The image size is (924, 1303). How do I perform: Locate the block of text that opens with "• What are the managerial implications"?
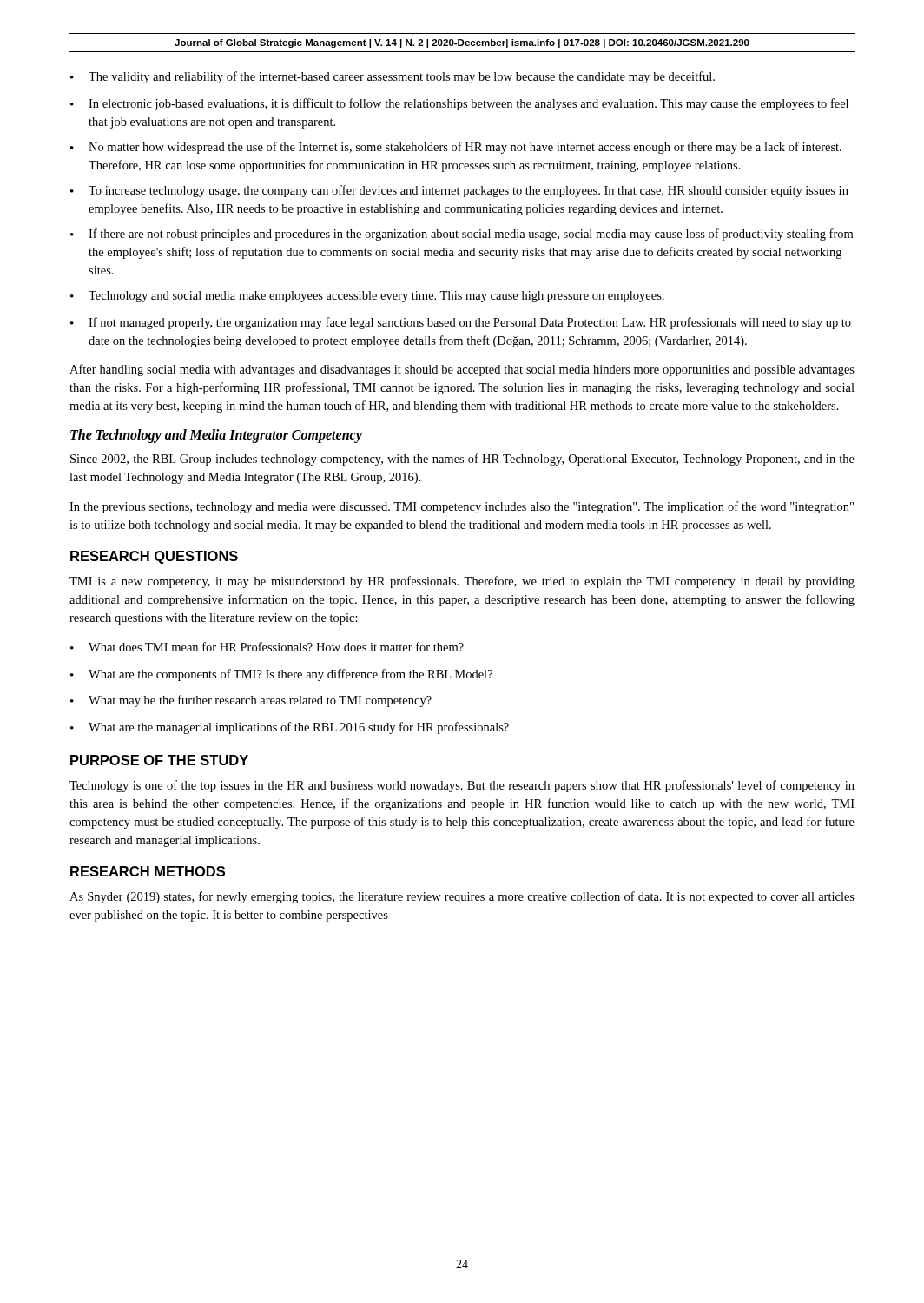[462, 728]
